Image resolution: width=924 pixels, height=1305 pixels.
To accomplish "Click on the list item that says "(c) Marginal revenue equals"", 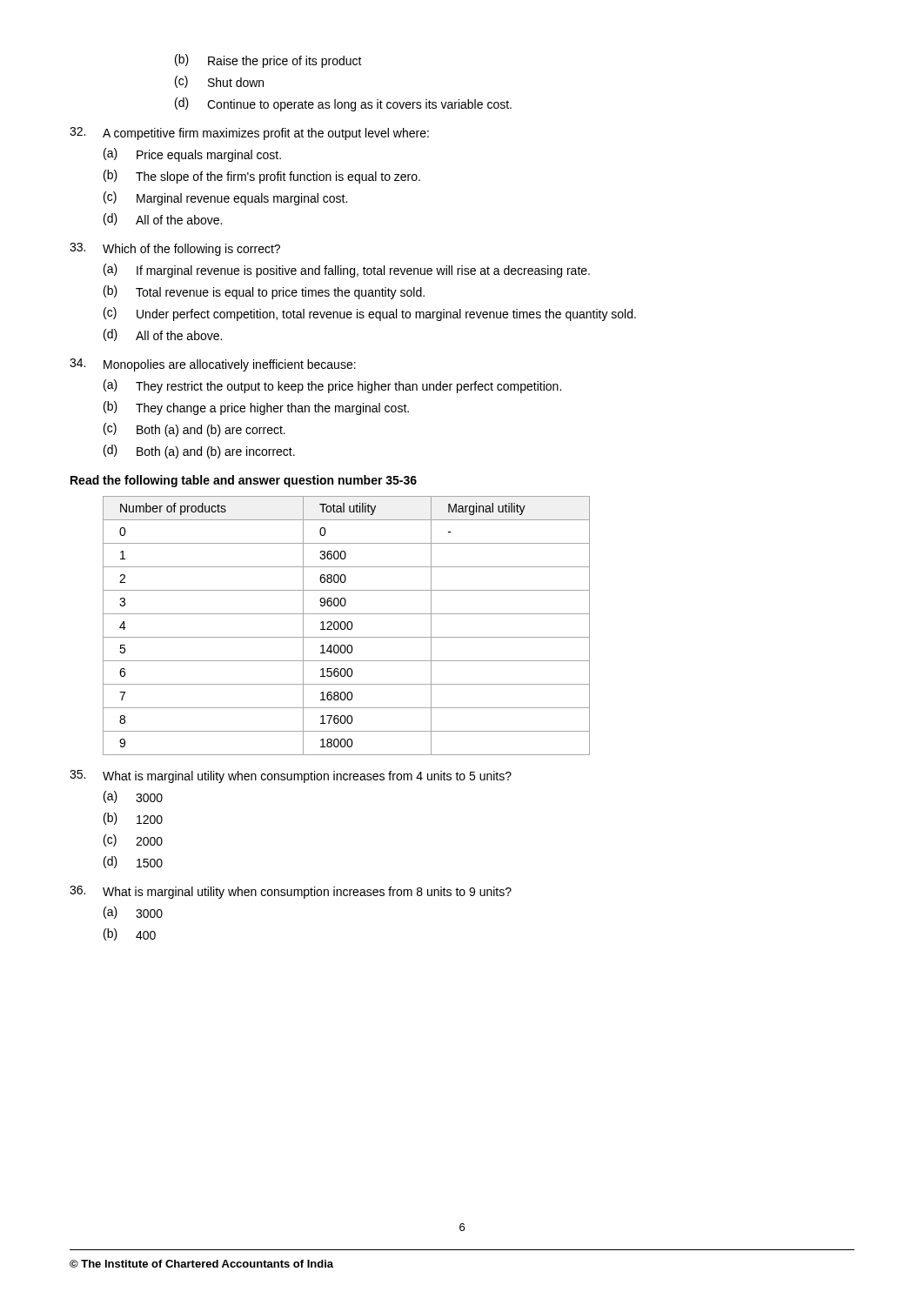I will [225, 198].
